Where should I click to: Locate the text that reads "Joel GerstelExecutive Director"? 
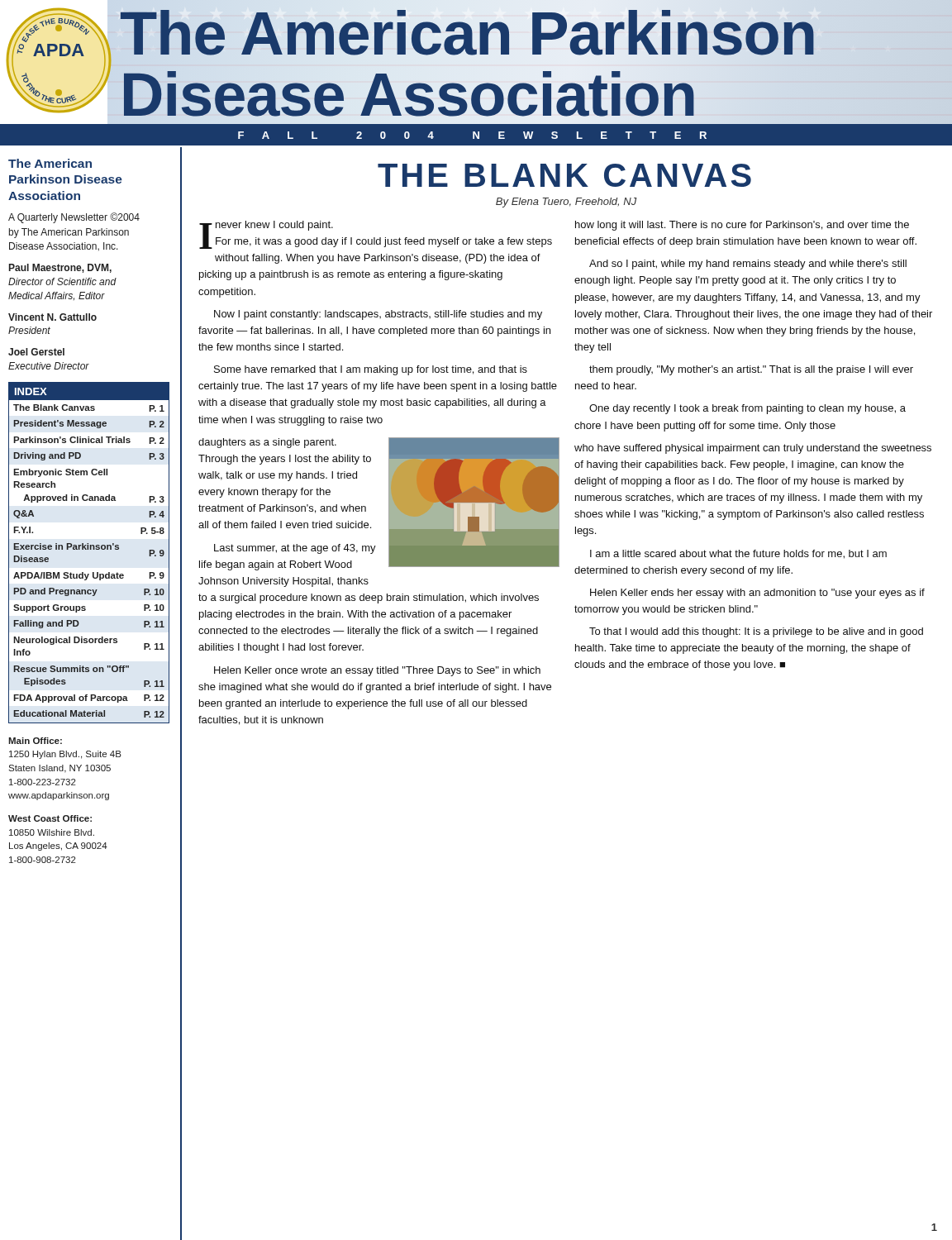point(49,359)
